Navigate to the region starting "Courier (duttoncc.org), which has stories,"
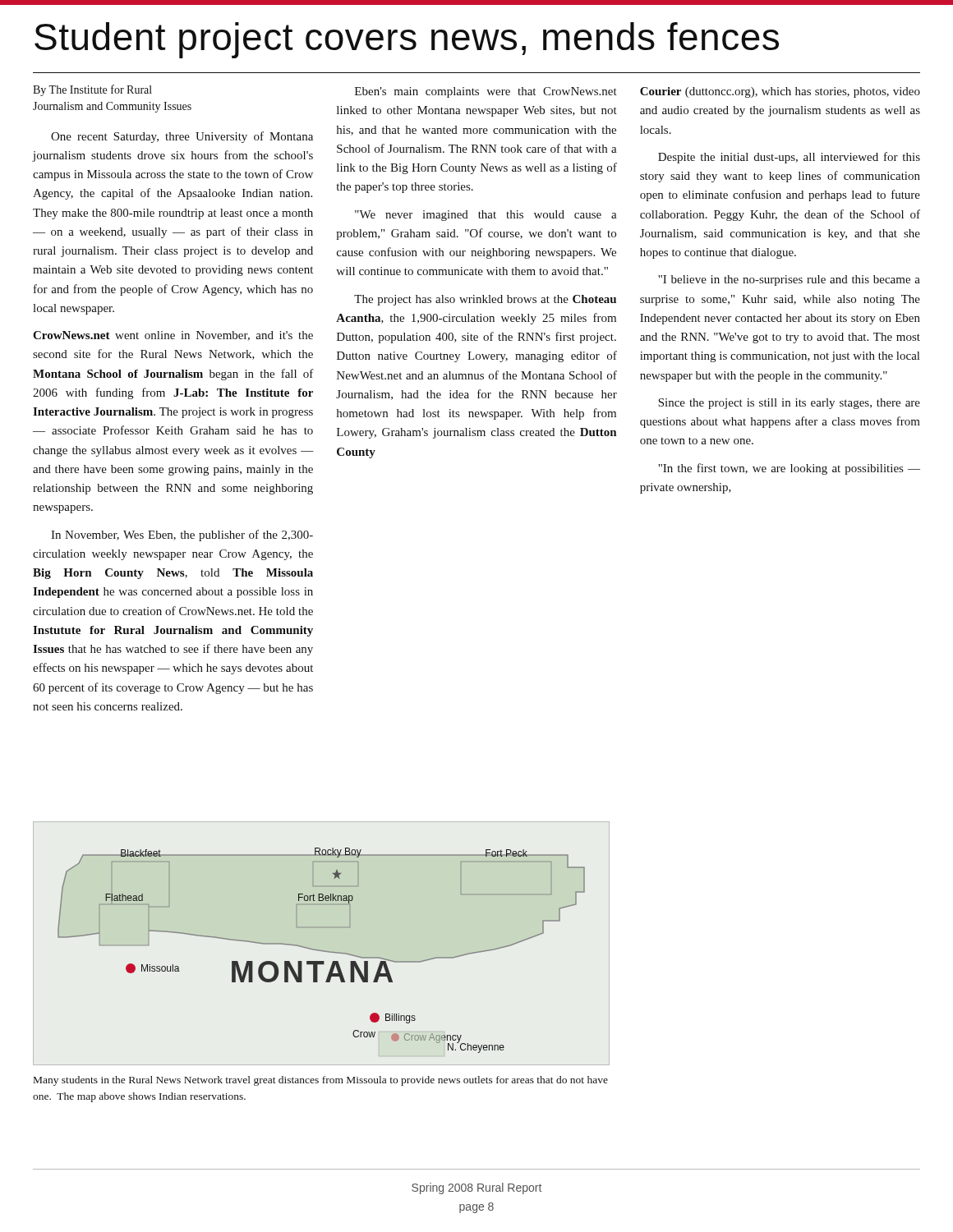Image resolution: width=953 pixels, height=1232 pixels. (x=780, y=290)
